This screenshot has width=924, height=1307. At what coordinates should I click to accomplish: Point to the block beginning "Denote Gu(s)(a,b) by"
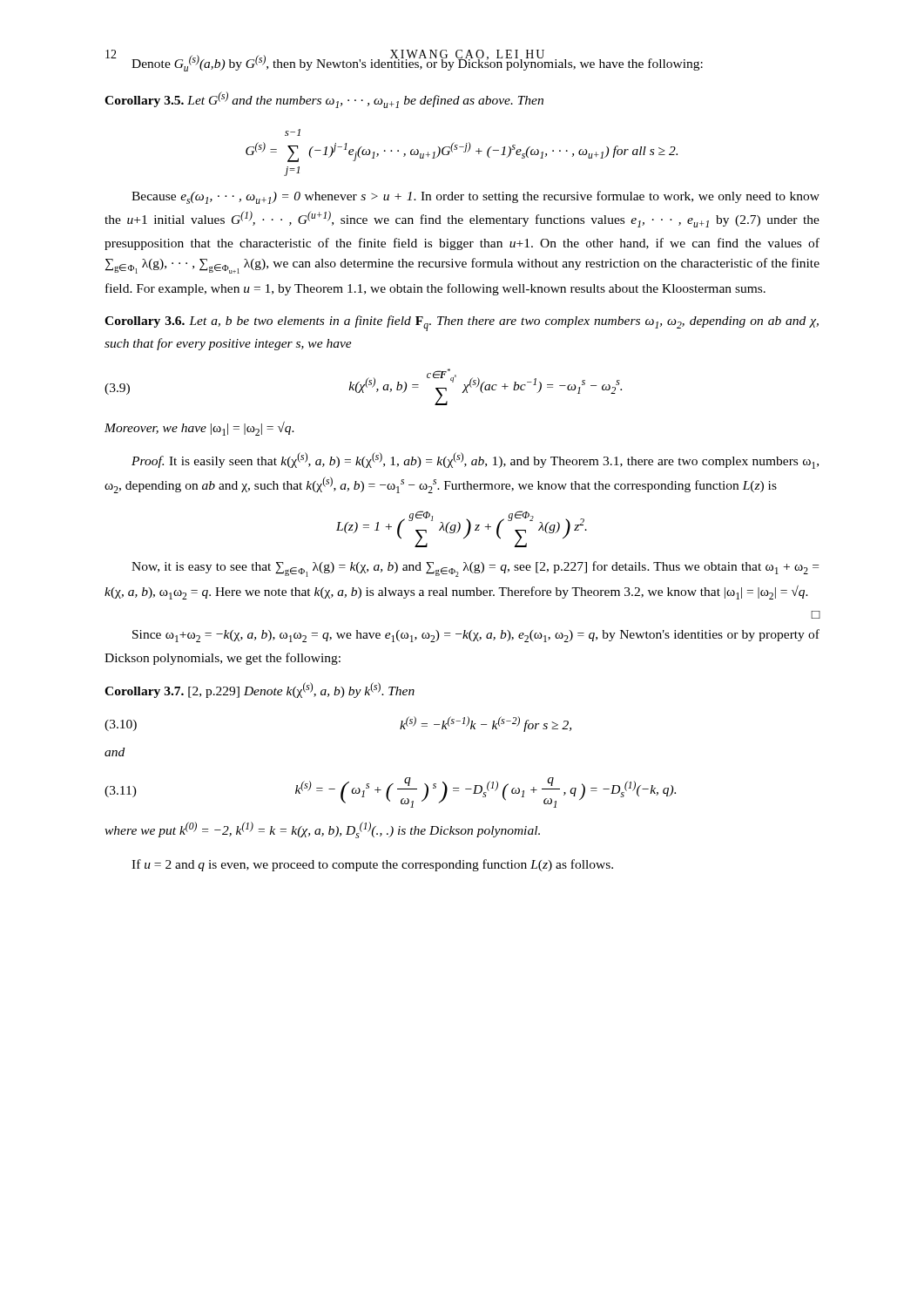(x=462, y=64)
